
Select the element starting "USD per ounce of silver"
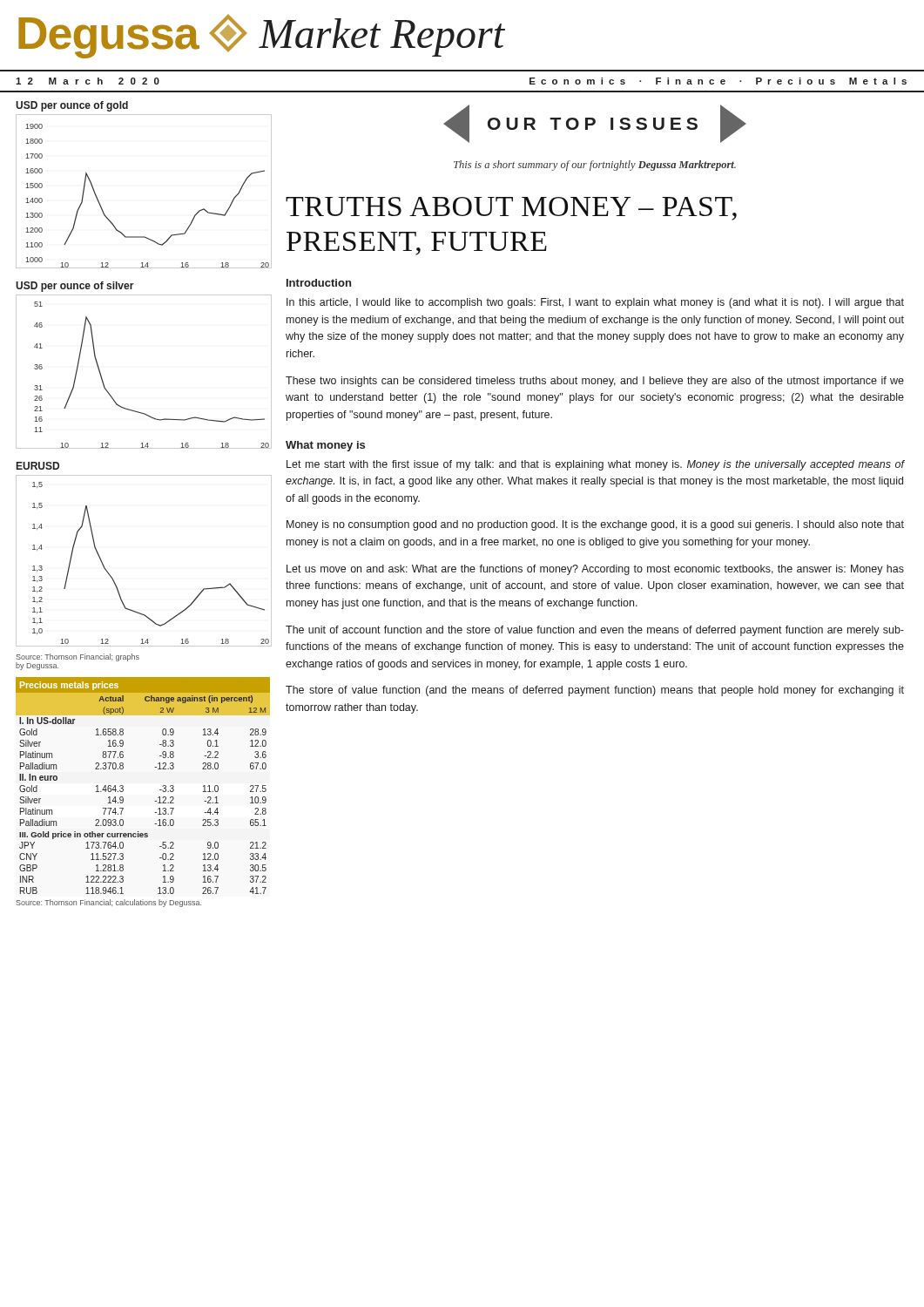coord(75,286)
